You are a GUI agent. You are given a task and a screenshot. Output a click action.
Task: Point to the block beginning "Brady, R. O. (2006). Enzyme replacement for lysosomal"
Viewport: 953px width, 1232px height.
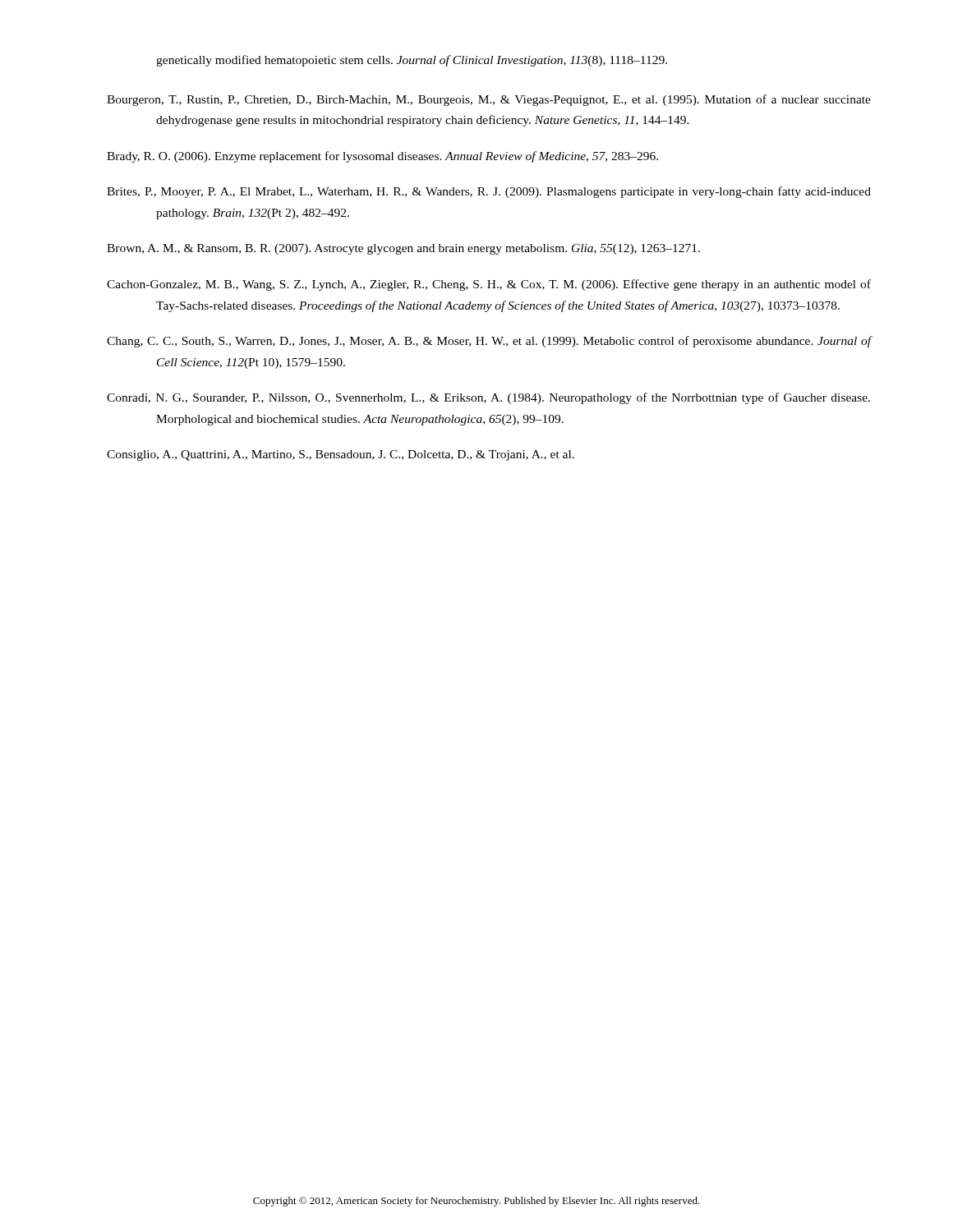[383, 155]
